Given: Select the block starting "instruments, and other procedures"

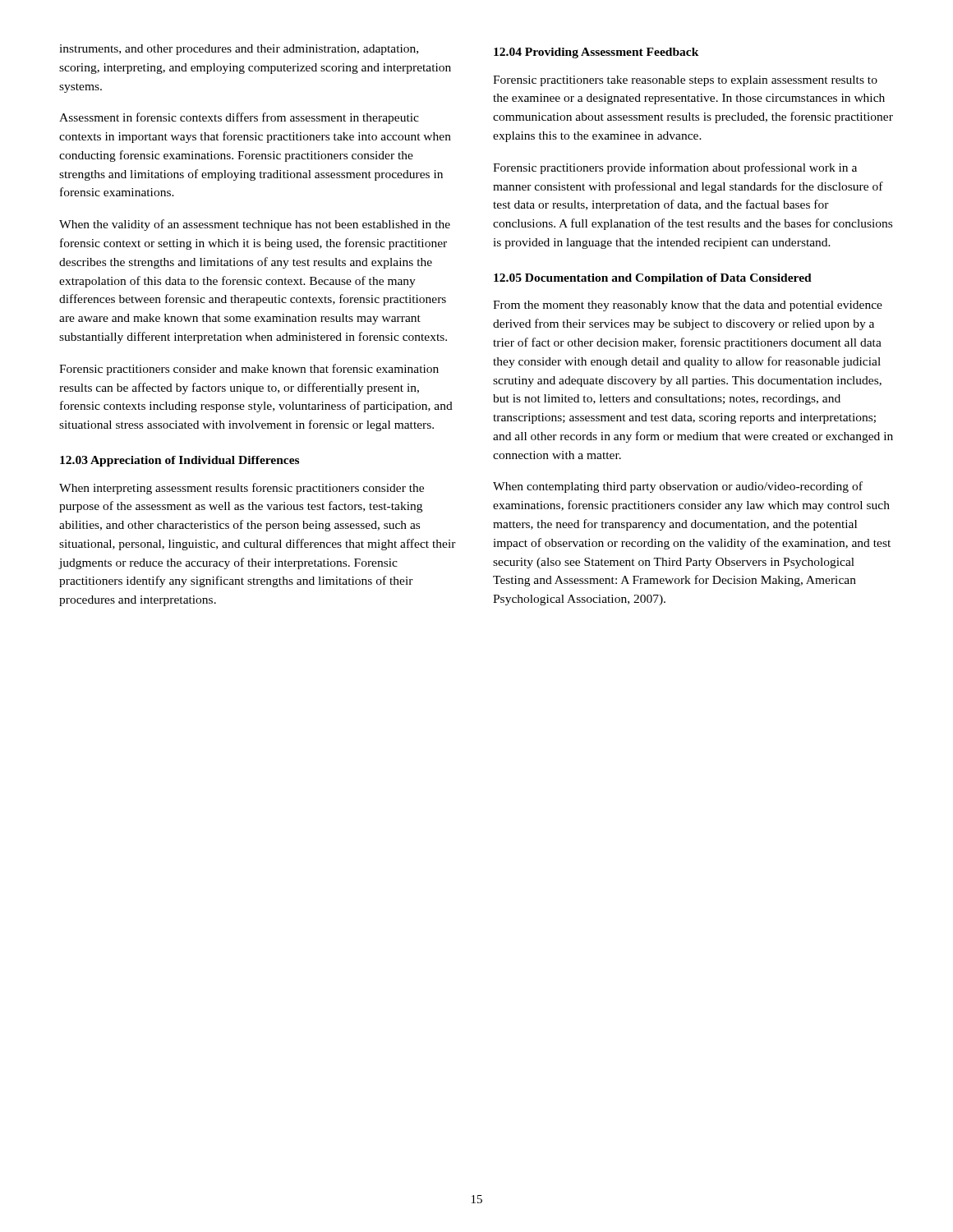Looking at the screenshot, I should point(255,67).
